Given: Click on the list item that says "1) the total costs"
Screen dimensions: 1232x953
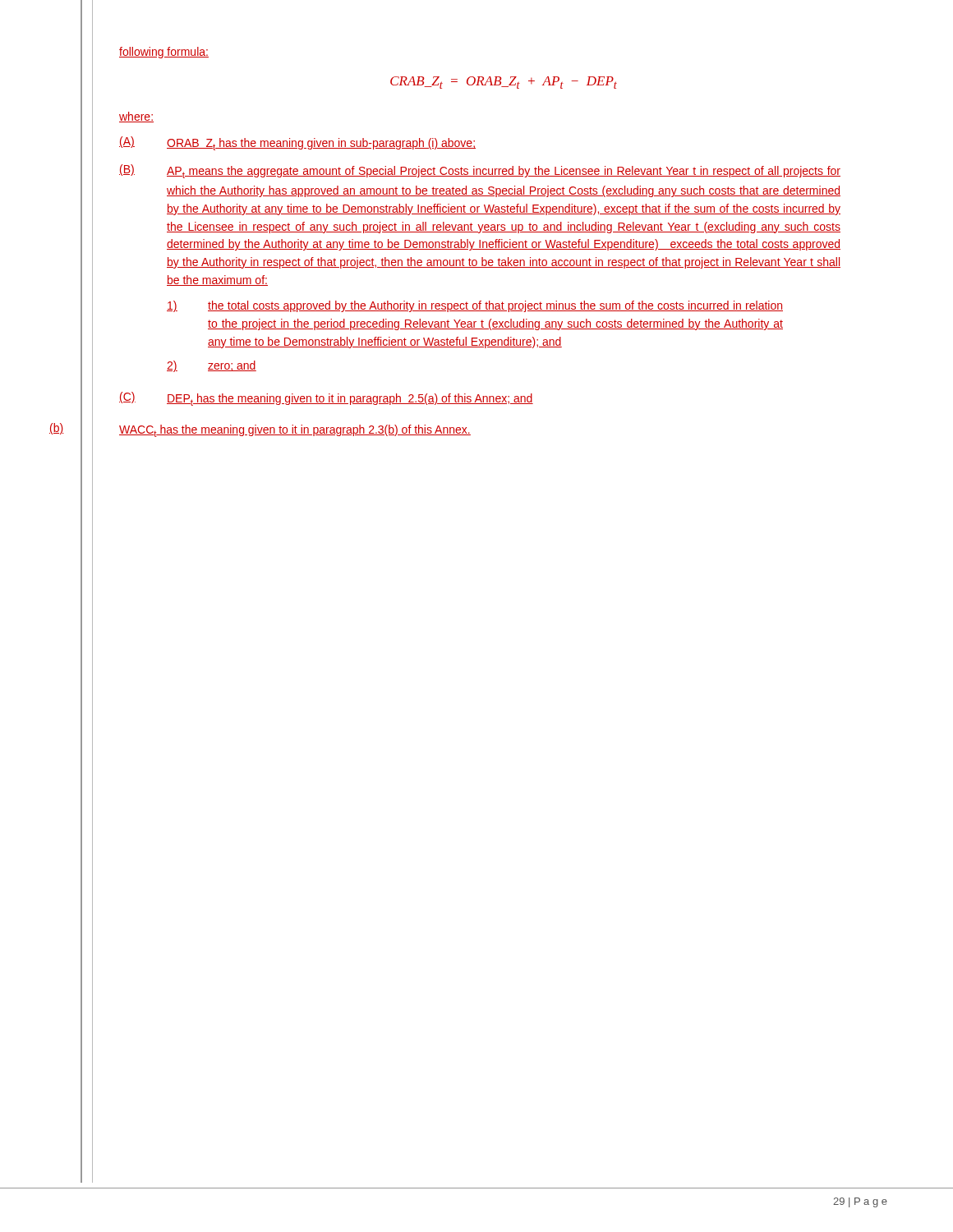Looking at the screenshot, I should [475, 324].
